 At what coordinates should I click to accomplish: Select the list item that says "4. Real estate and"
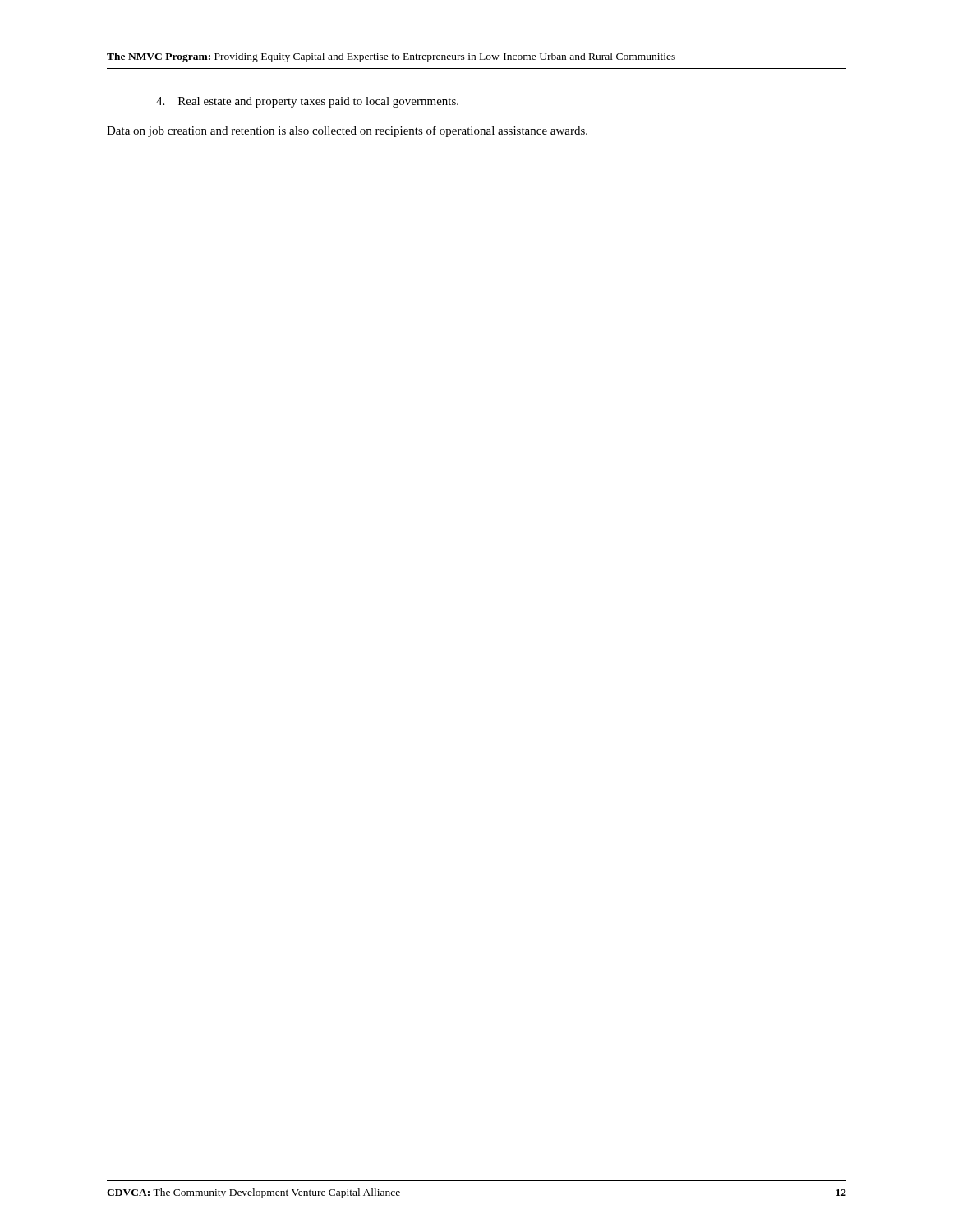(x=308, y=101)
